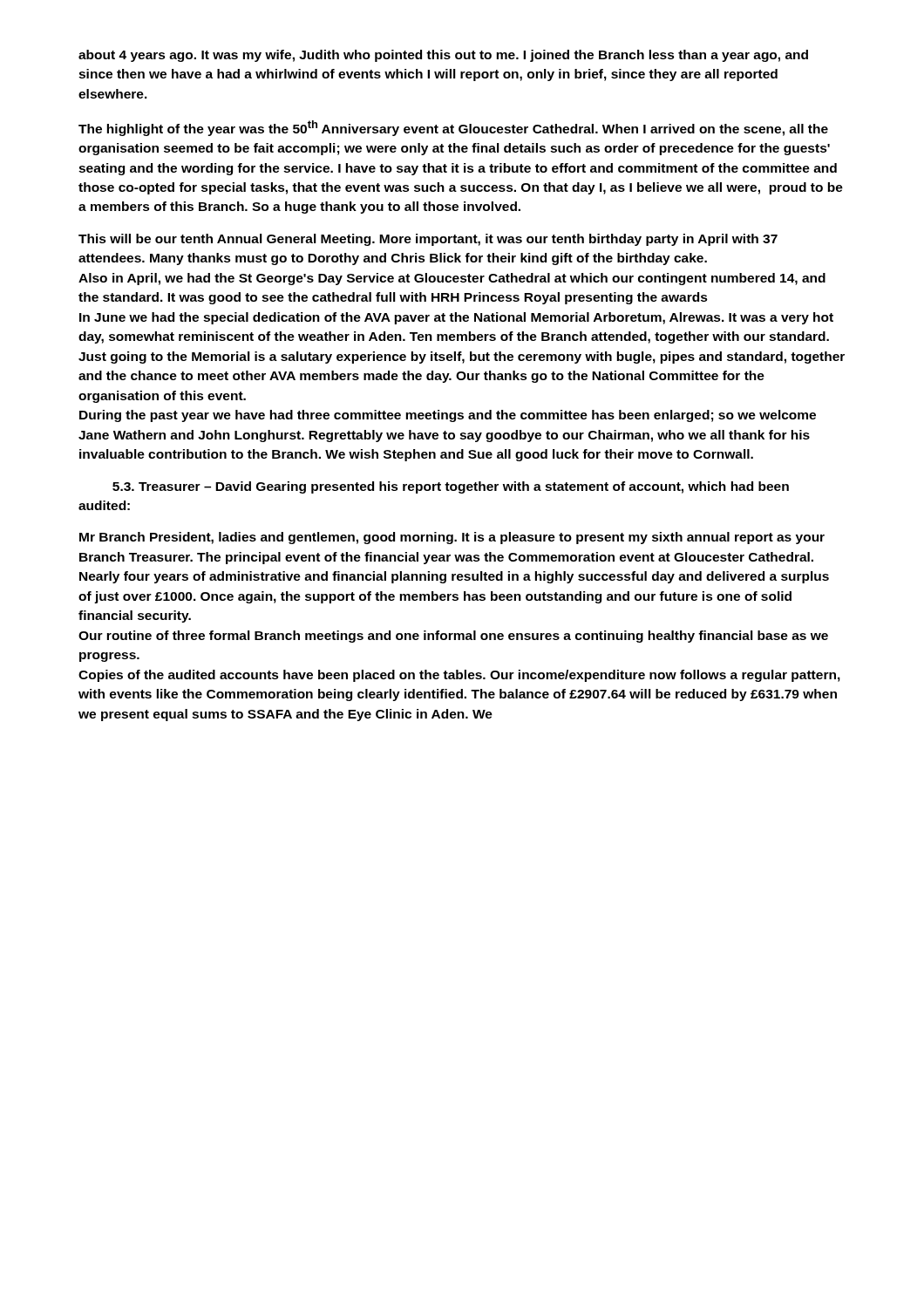Locate the text starting "Copies of the audited"
This screenshot has height=1308, width=924.
pos(459,694)
